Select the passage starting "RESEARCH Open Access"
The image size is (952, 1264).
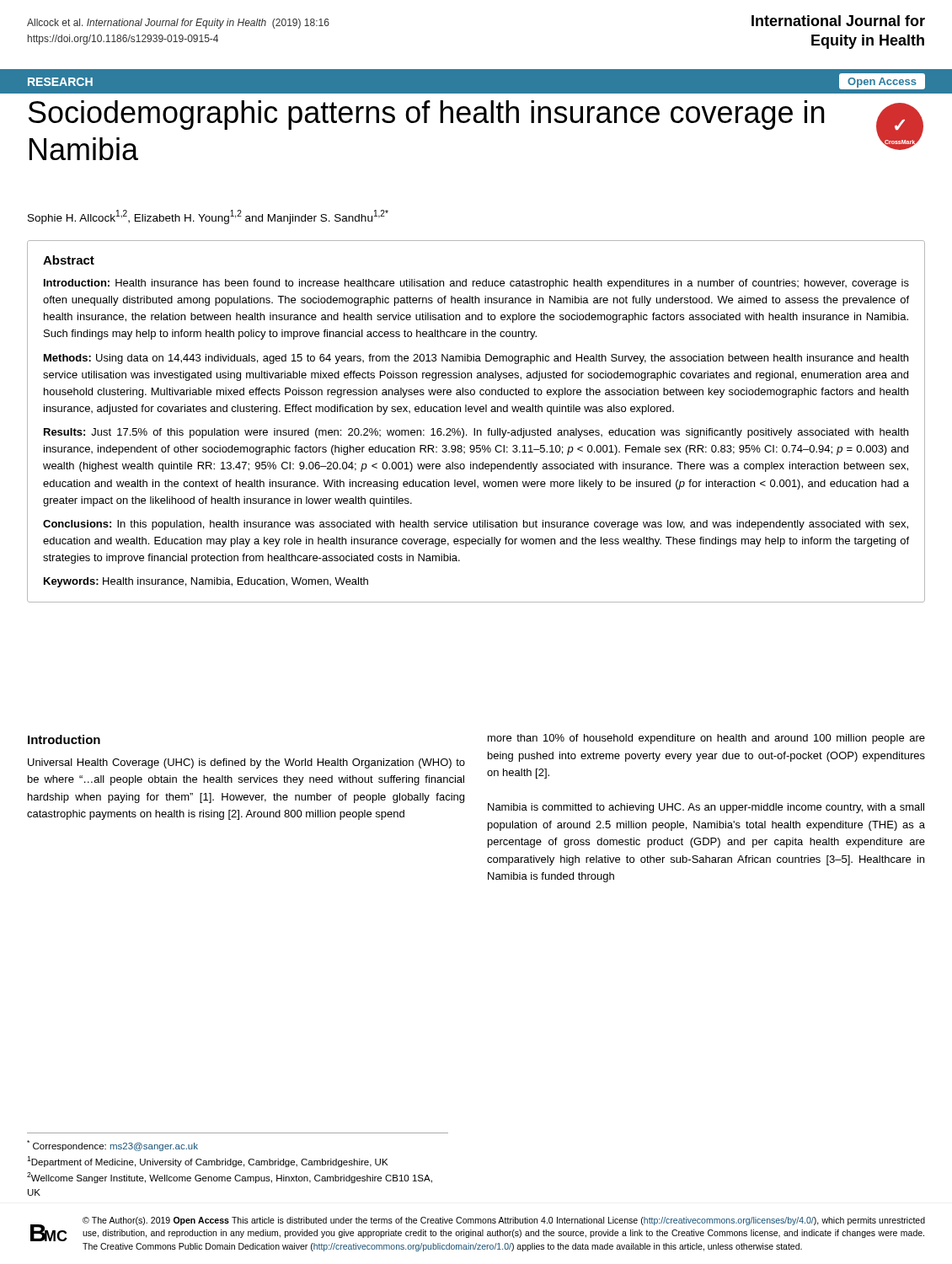[58, 81]
